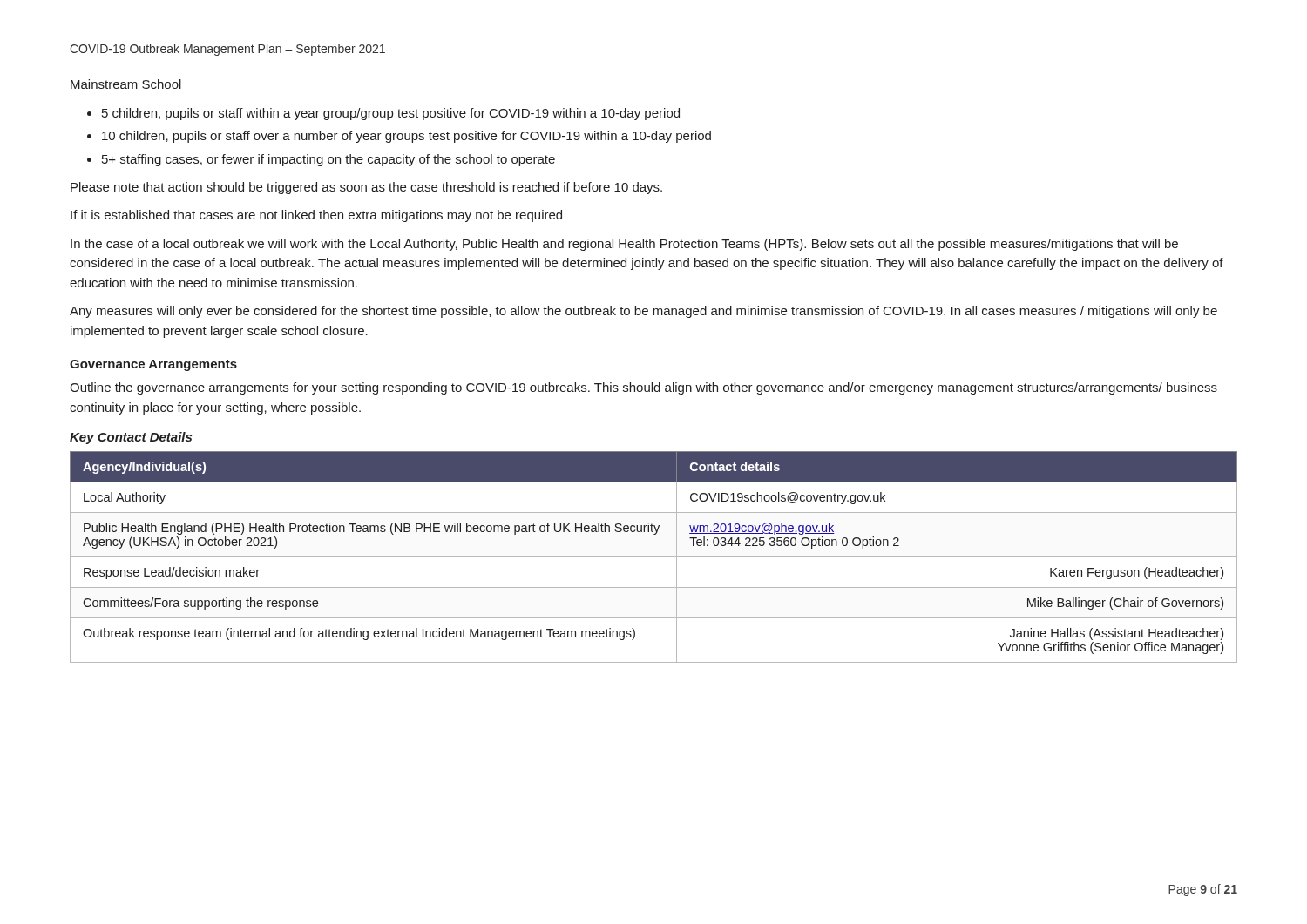Where is the passage that starts "10 children, pupils or staff over a"?

406,136
